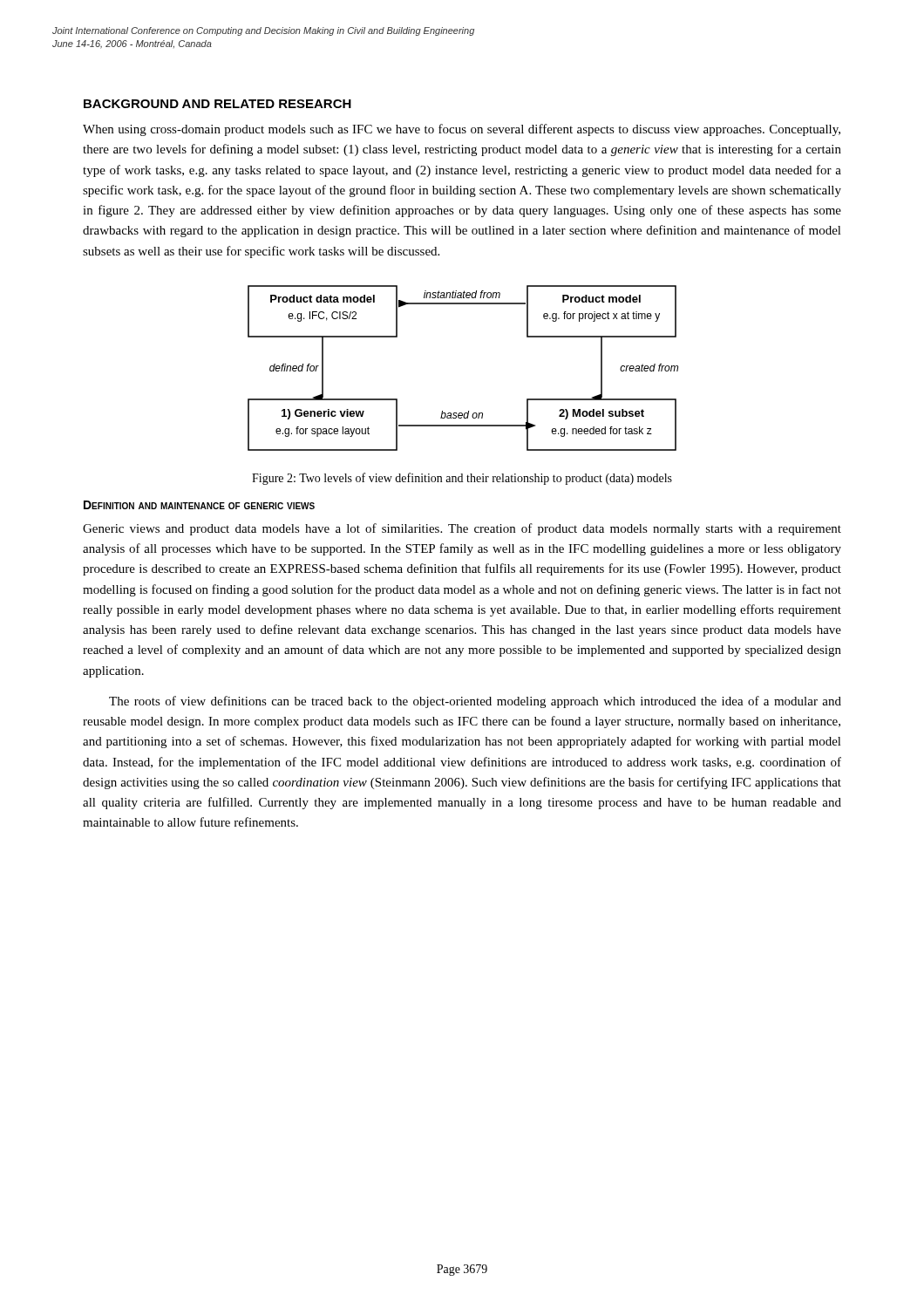Screen dimensions: 1308x924
Task: Where does it say "BACKGROUND AND RELATED RESEARCH"?
Action: (x=217, y=103)
